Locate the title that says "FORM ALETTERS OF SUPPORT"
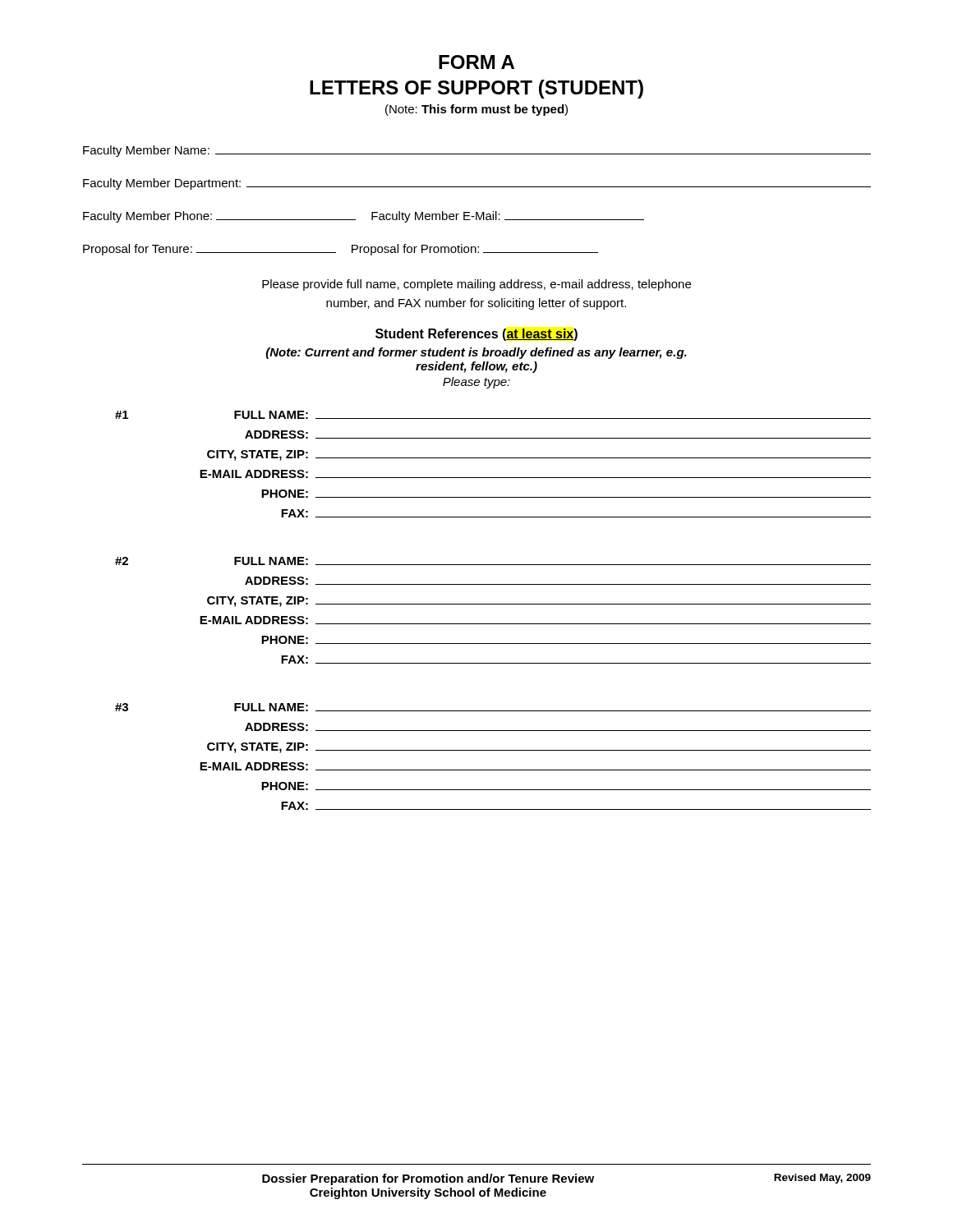This screenshot has height=1232, width=953. 476,83
